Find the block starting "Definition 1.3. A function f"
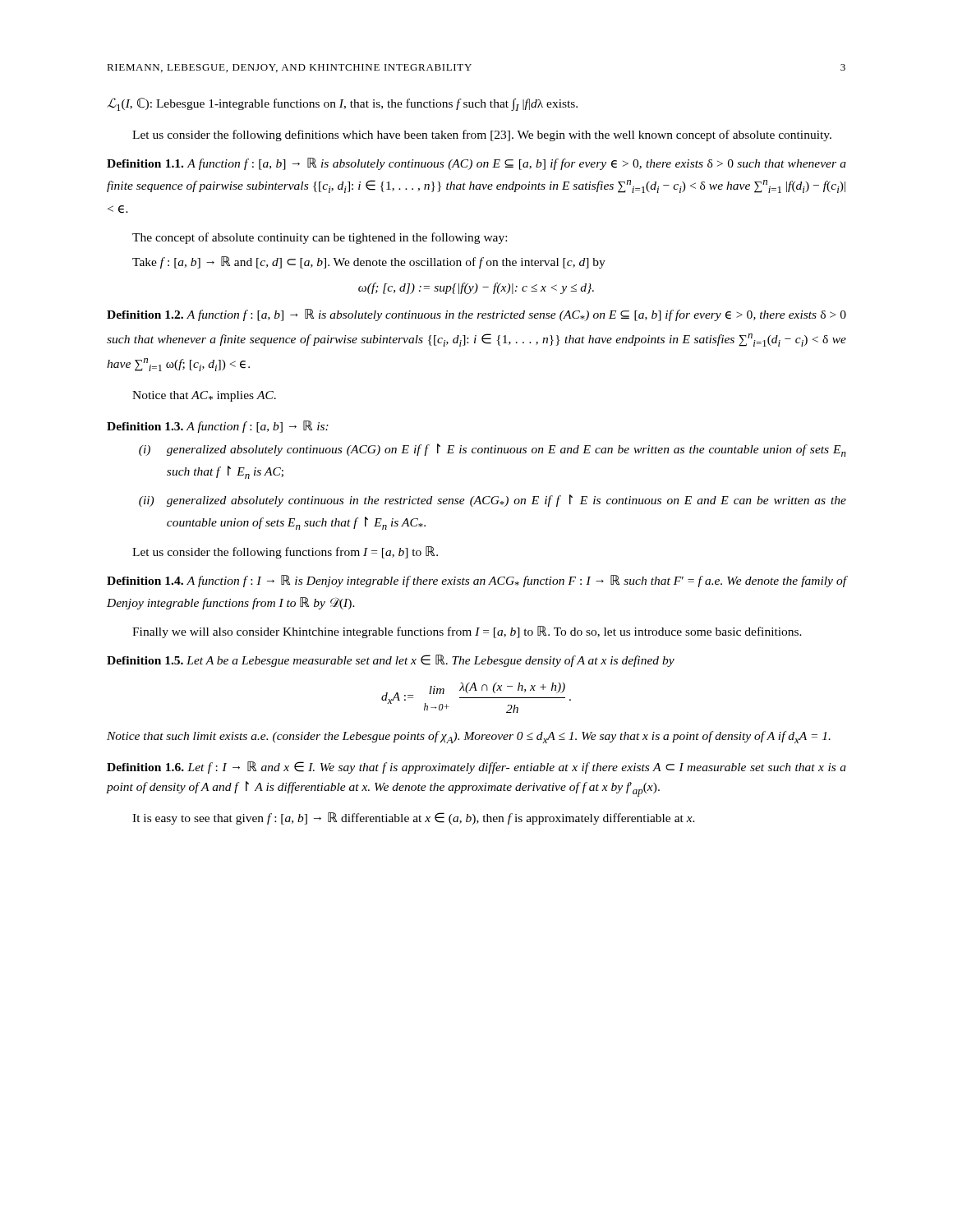The width and height of the screenshot is (953, 1232). [218, 426]
